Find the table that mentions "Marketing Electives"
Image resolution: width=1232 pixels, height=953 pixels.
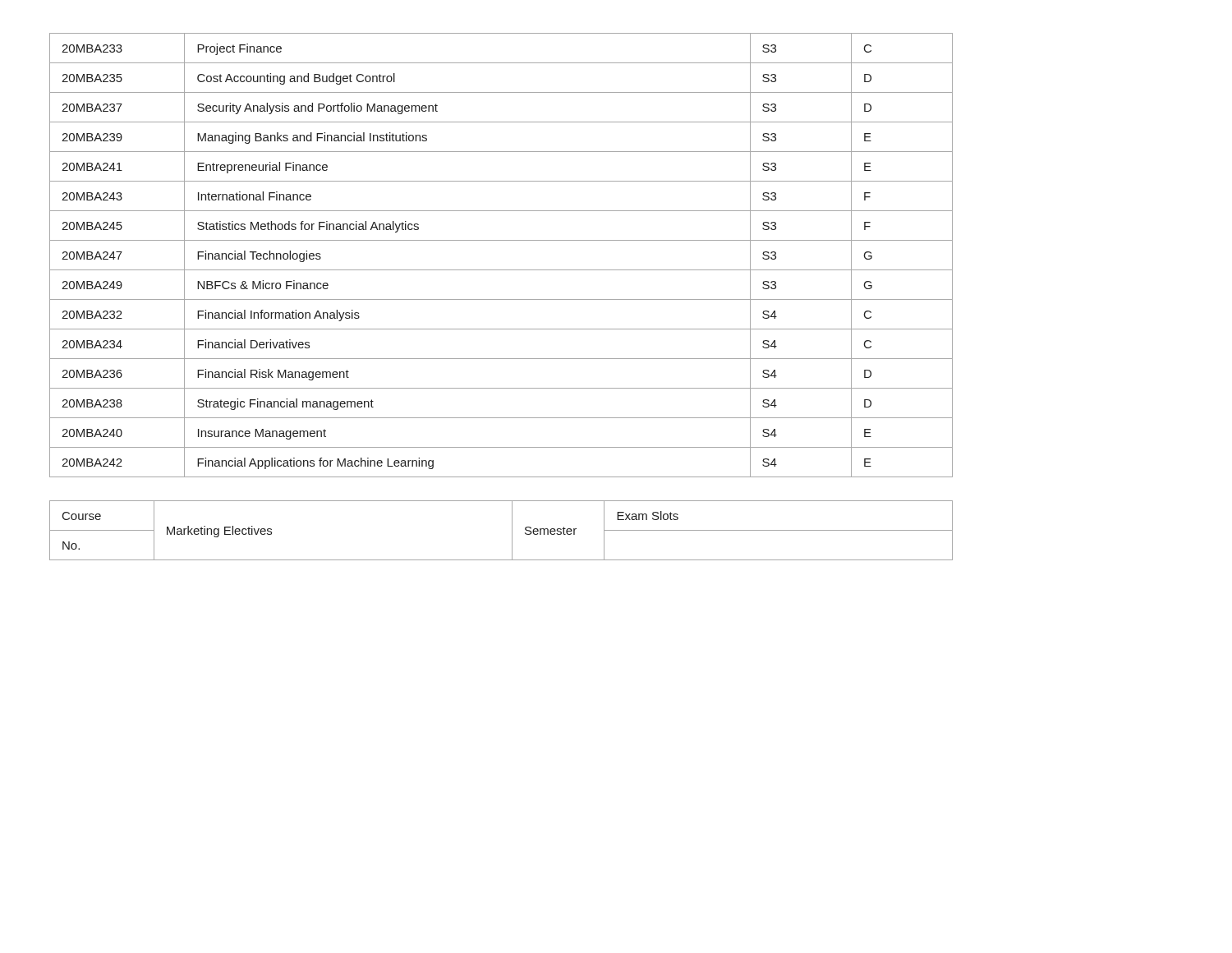616,530
